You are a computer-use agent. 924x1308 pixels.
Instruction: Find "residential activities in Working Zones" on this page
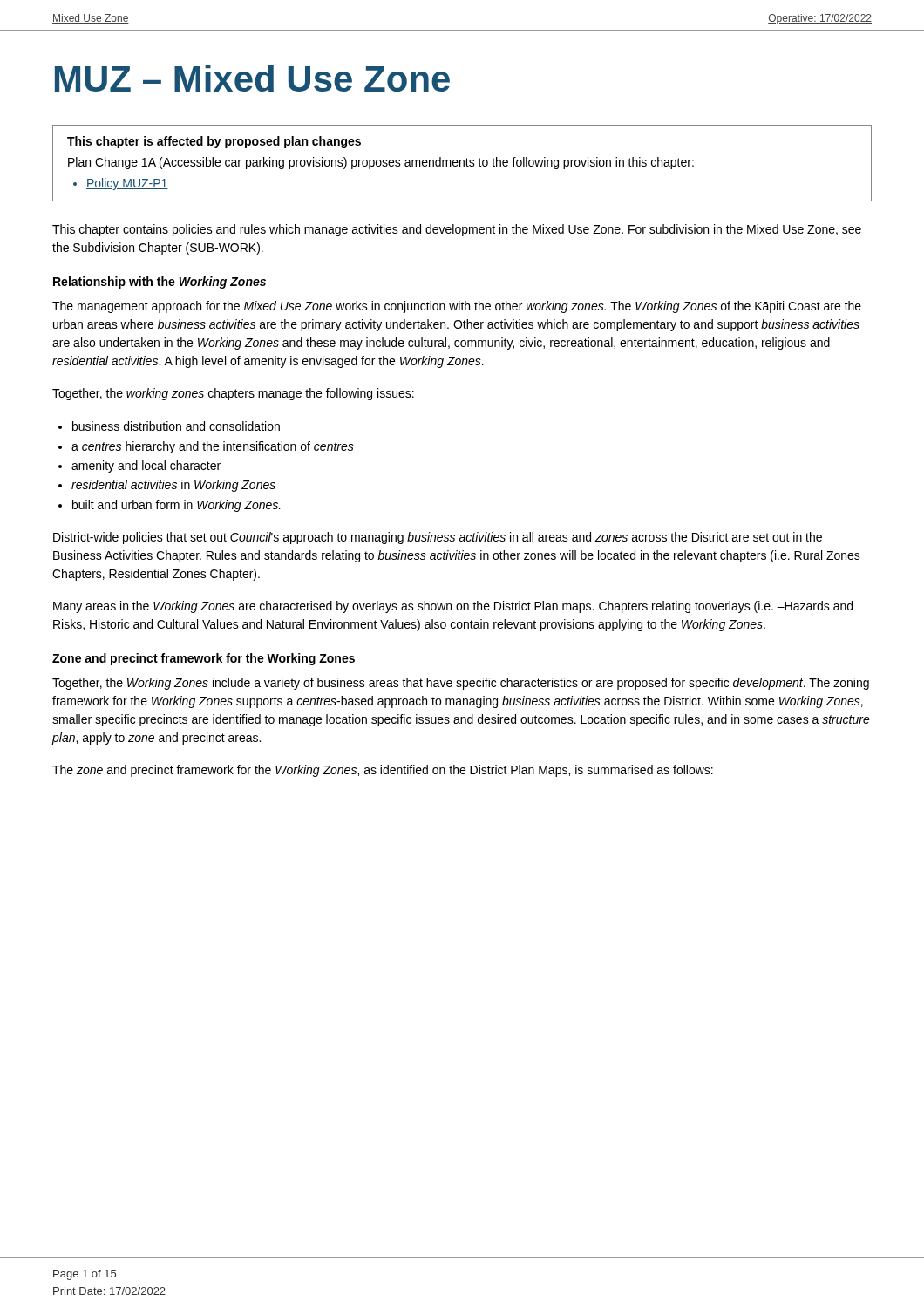[x=174, y=485]
